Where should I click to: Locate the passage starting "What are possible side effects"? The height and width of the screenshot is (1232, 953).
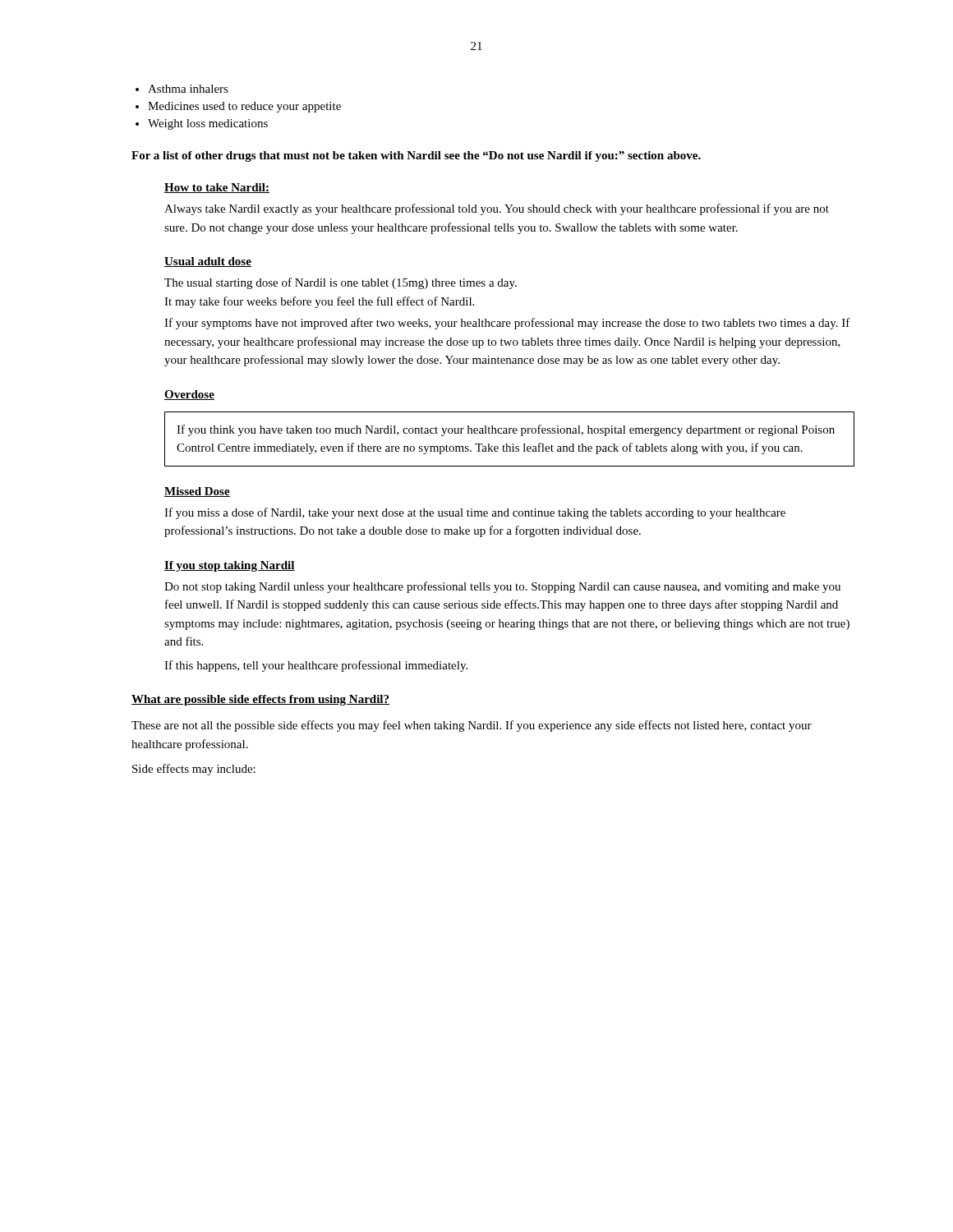(260, 699)
